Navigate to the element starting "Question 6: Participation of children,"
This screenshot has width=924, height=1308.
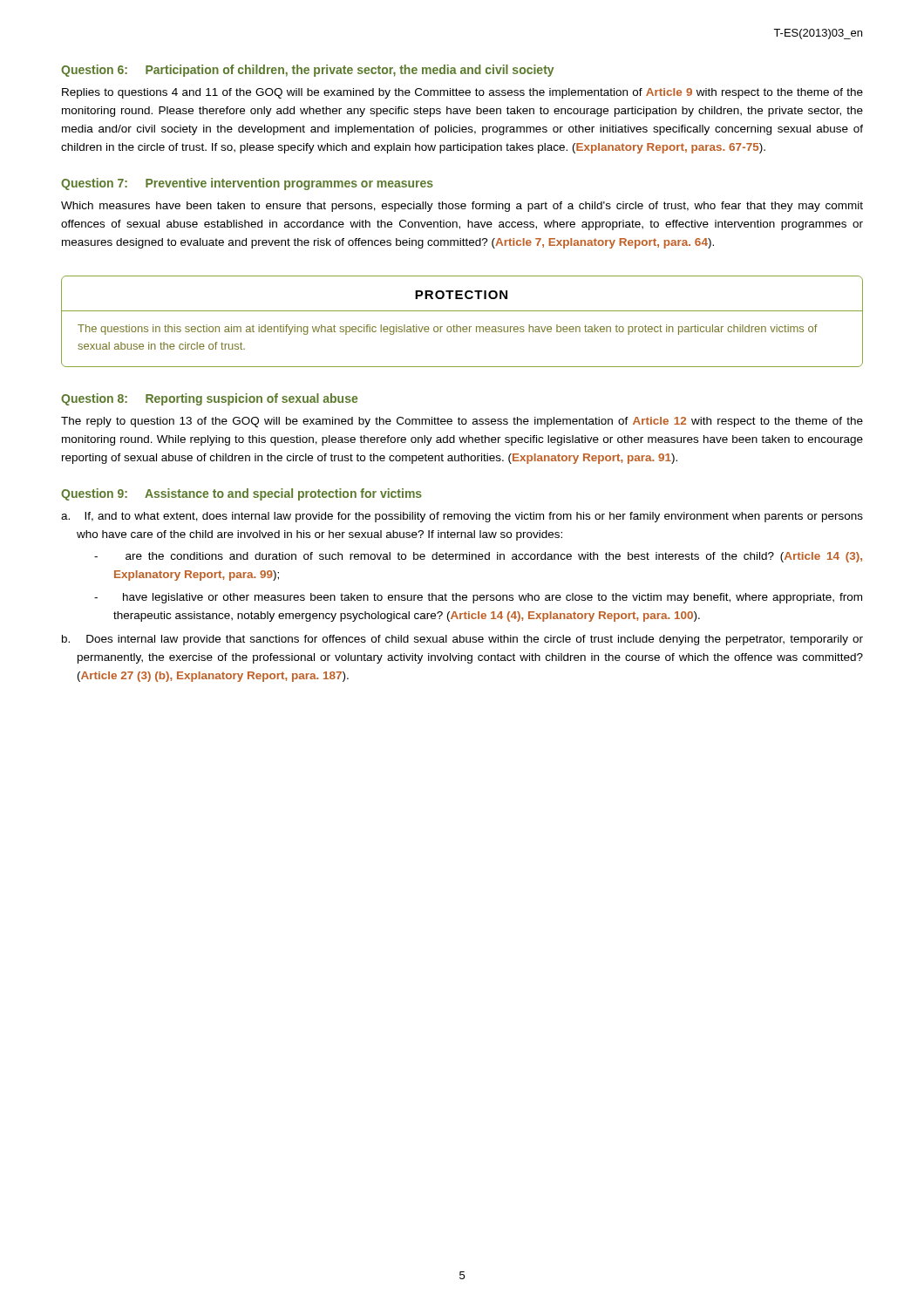click(308, 70)
